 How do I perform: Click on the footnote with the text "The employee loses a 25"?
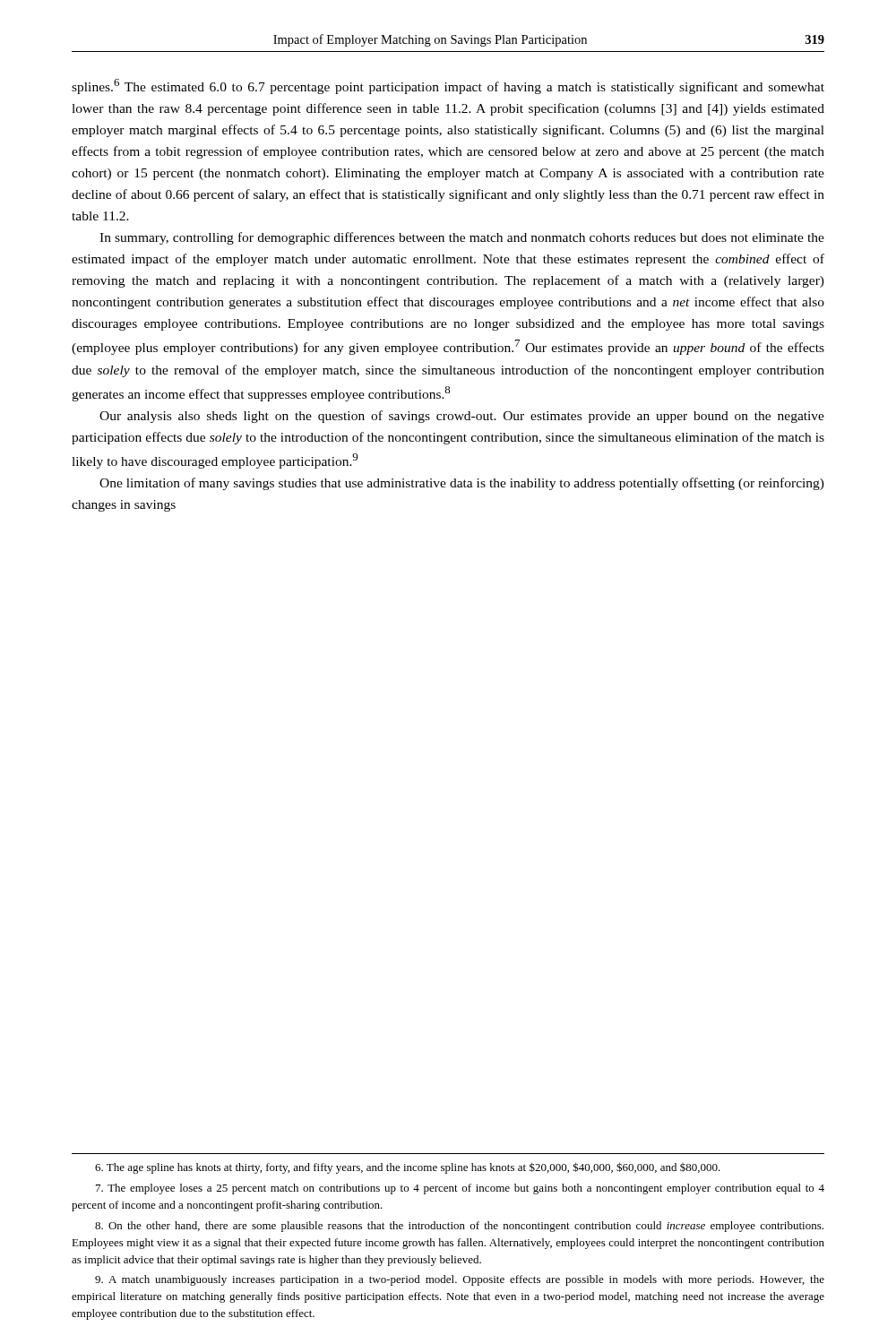[x=448, y=1196]
